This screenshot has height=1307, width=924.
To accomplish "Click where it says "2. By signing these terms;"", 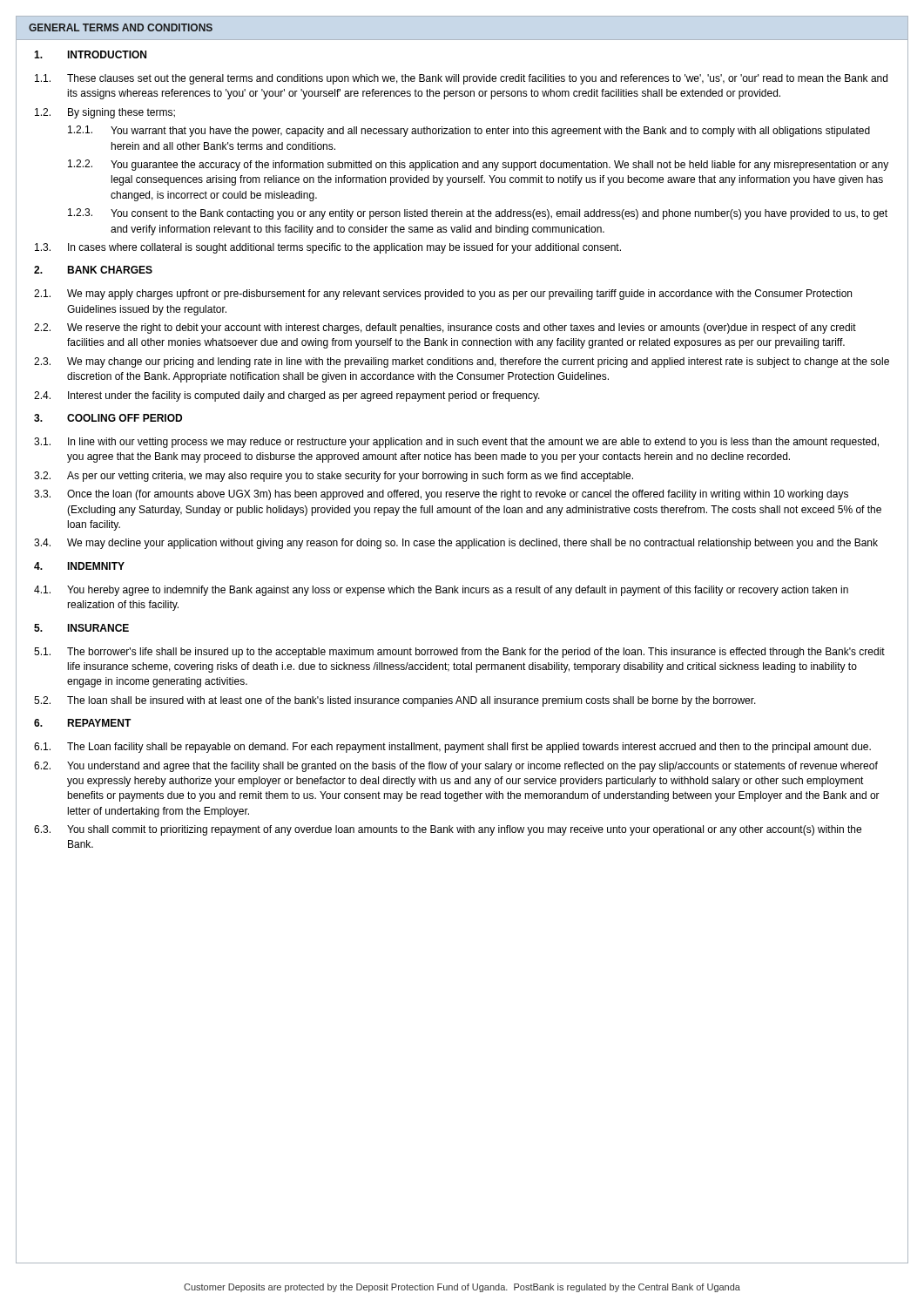I will point(105,113).
